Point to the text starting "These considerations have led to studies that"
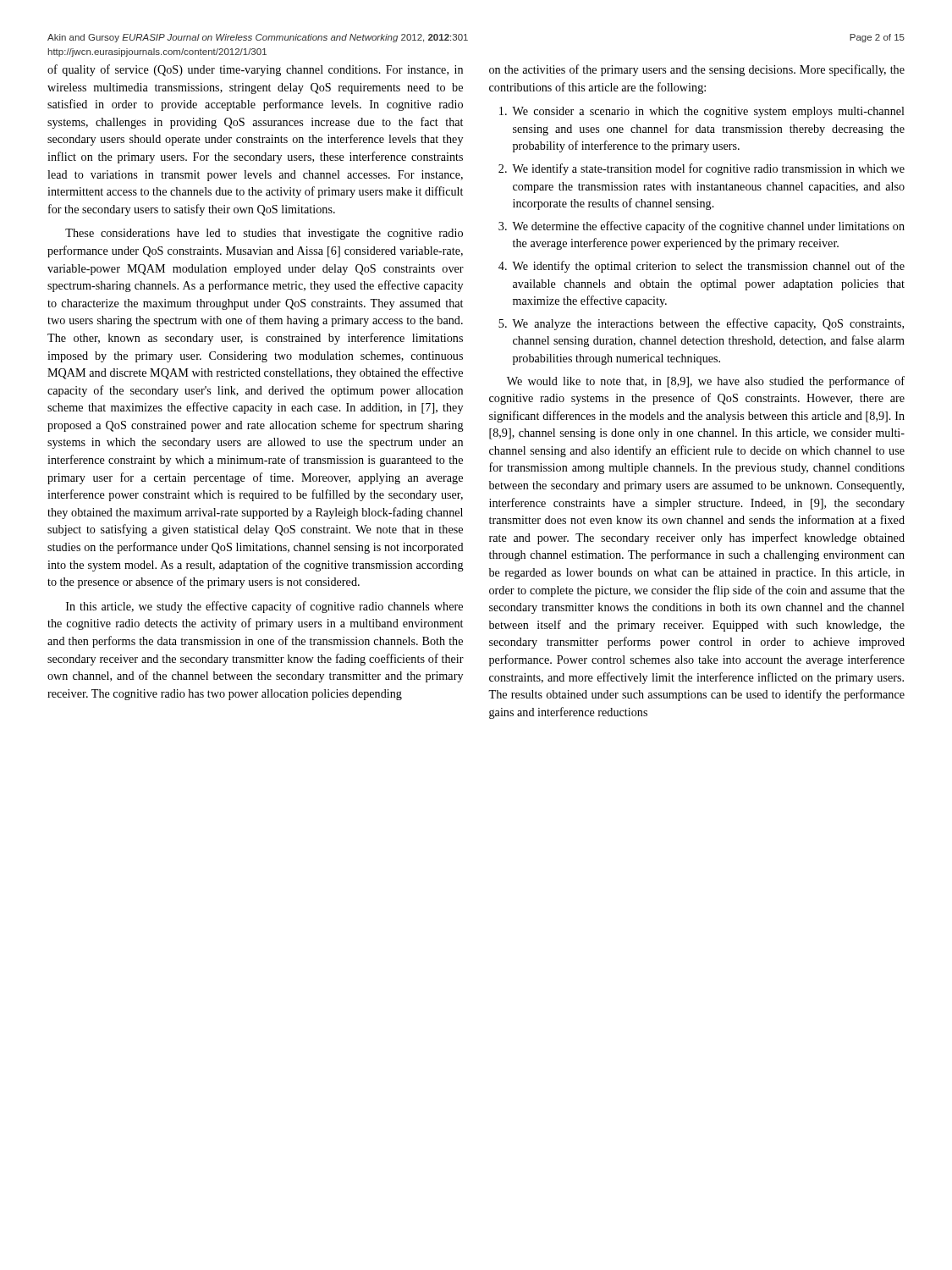952x1270 pixels. click(x=255, y=408)
